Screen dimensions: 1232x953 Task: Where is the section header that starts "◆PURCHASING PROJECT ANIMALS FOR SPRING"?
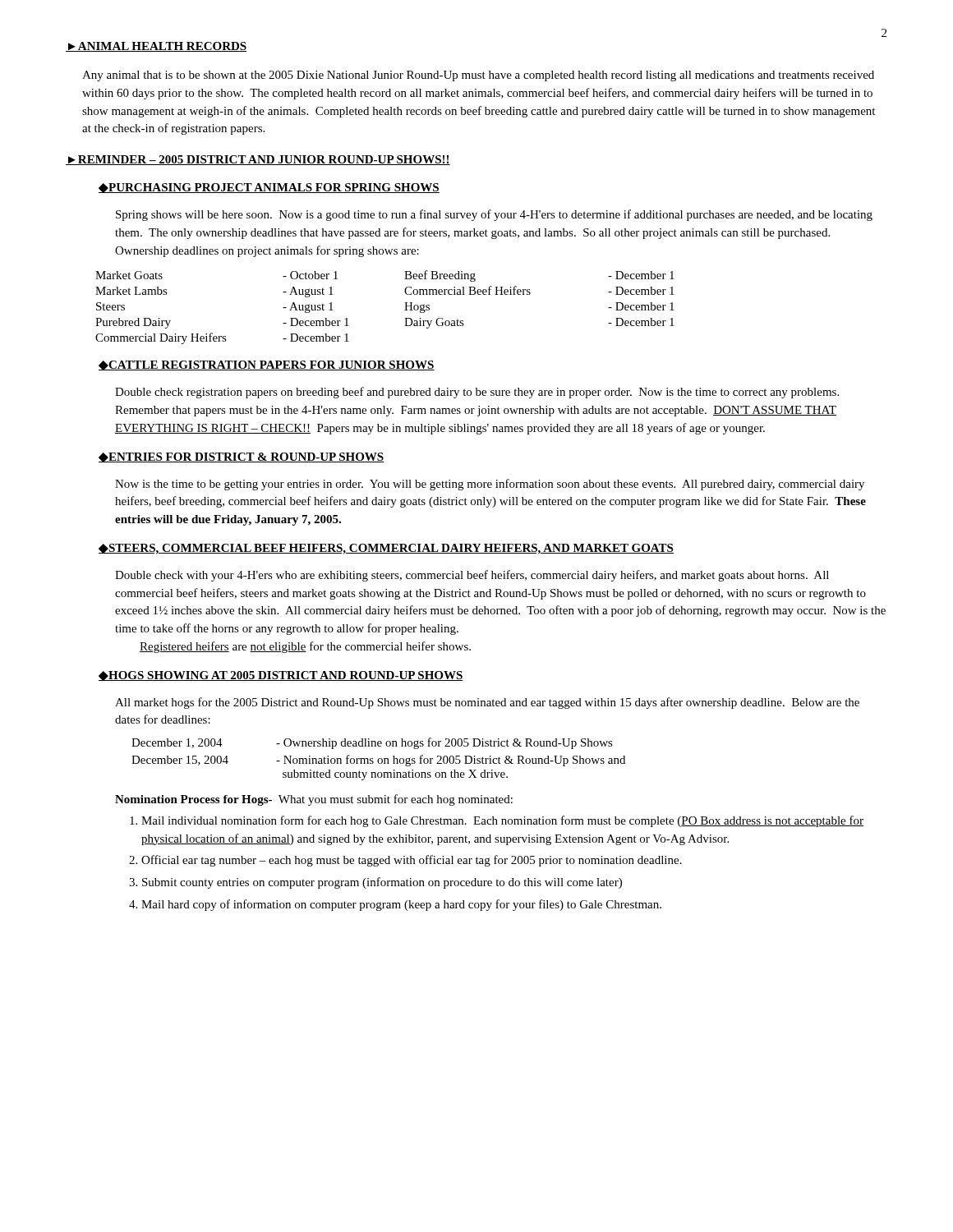[x=269, y=187]
